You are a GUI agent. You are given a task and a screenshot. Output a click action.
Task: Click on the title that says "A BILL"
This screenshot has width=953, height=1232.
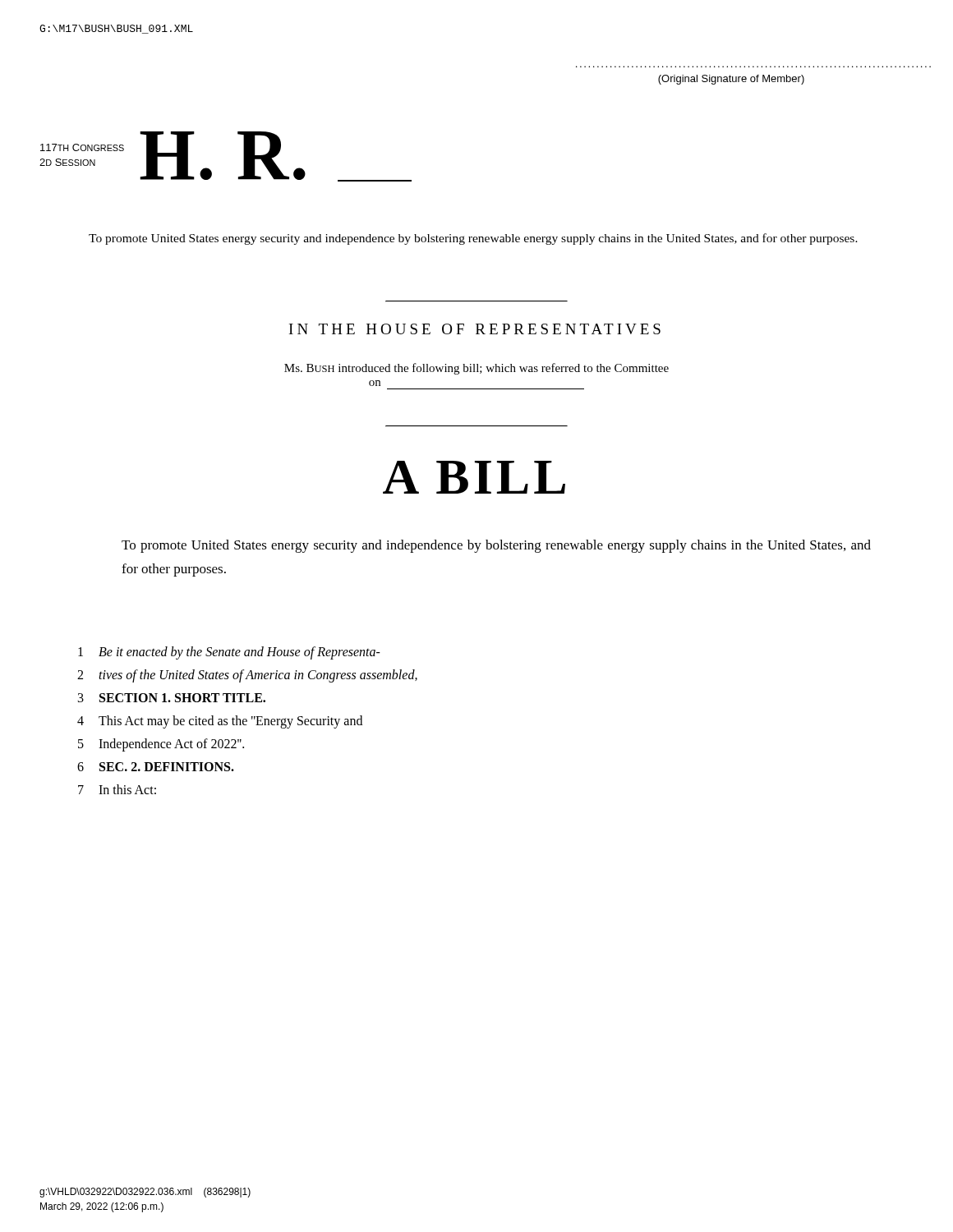click(x=476, y=476)
